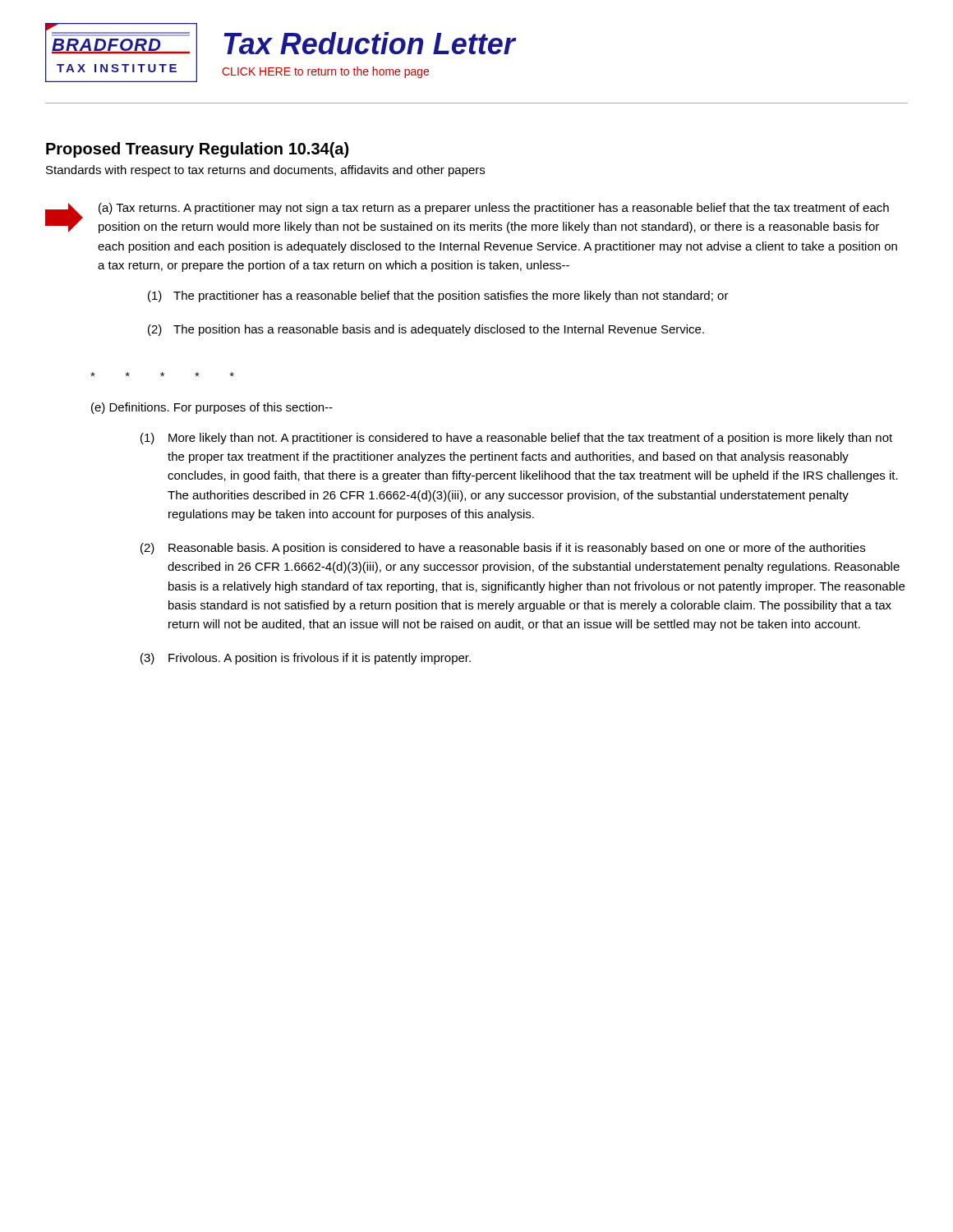
Task: Navigate to the passage starting "(1) More likely than not."
Action: [x=524, y=475]
